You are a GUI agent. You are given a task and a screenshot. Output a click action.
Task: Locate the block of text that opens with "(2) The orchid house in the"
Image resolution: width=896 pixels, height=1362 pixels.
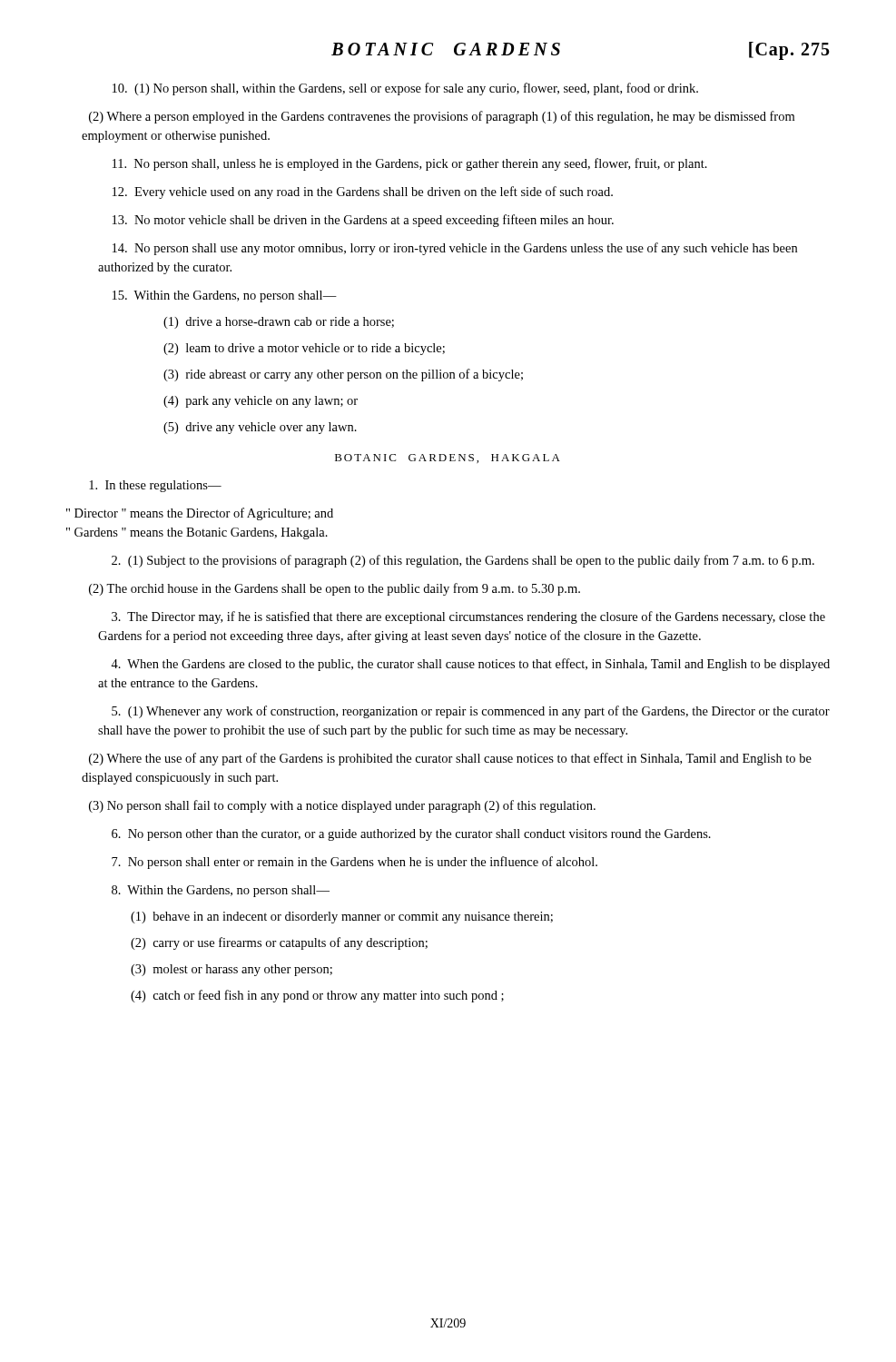(331, 589)
